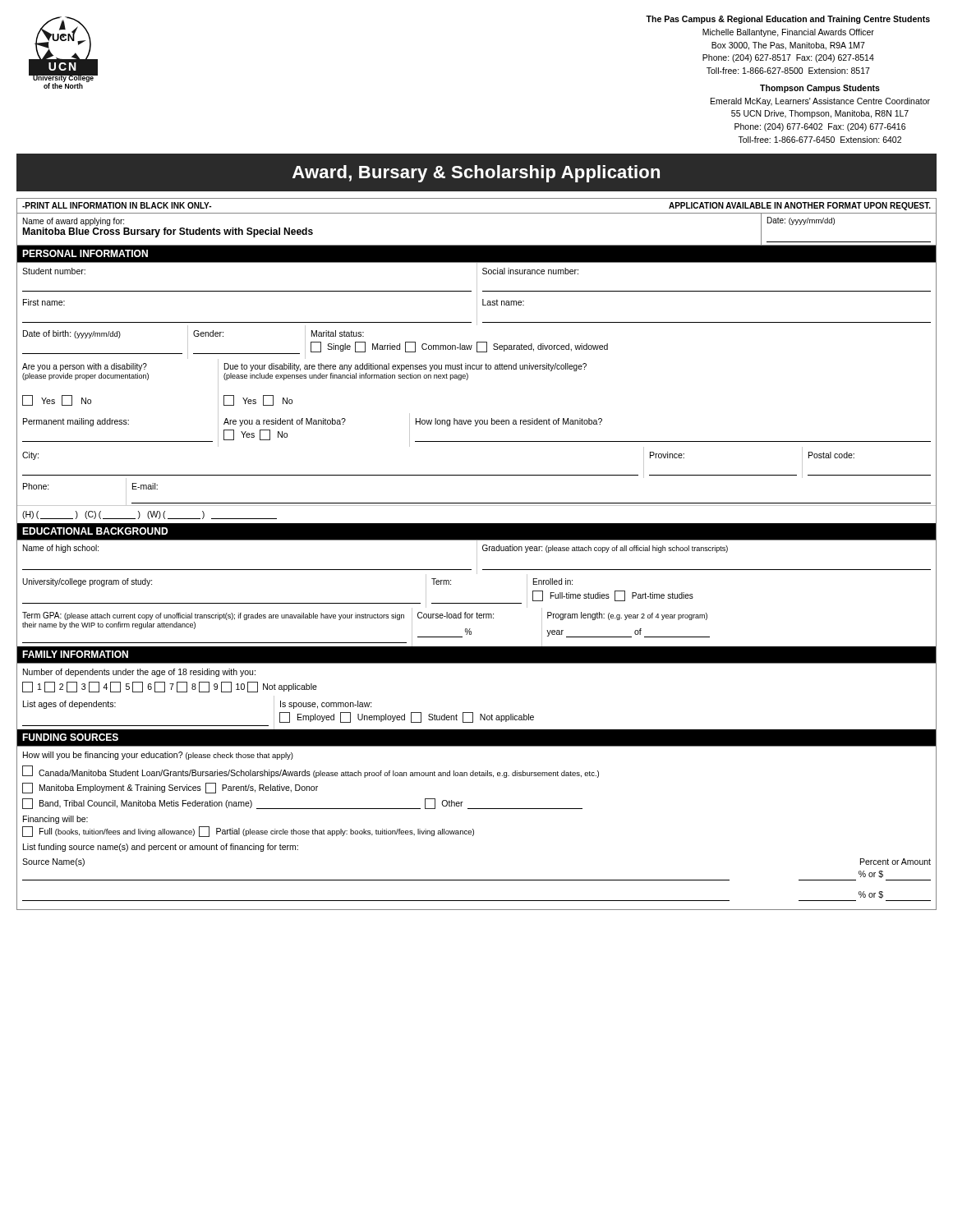This screenshot has width=953, height=1232.
Task: Locate the block starting "PERSONAL INFORMATION"
Action: click(85, 253)
